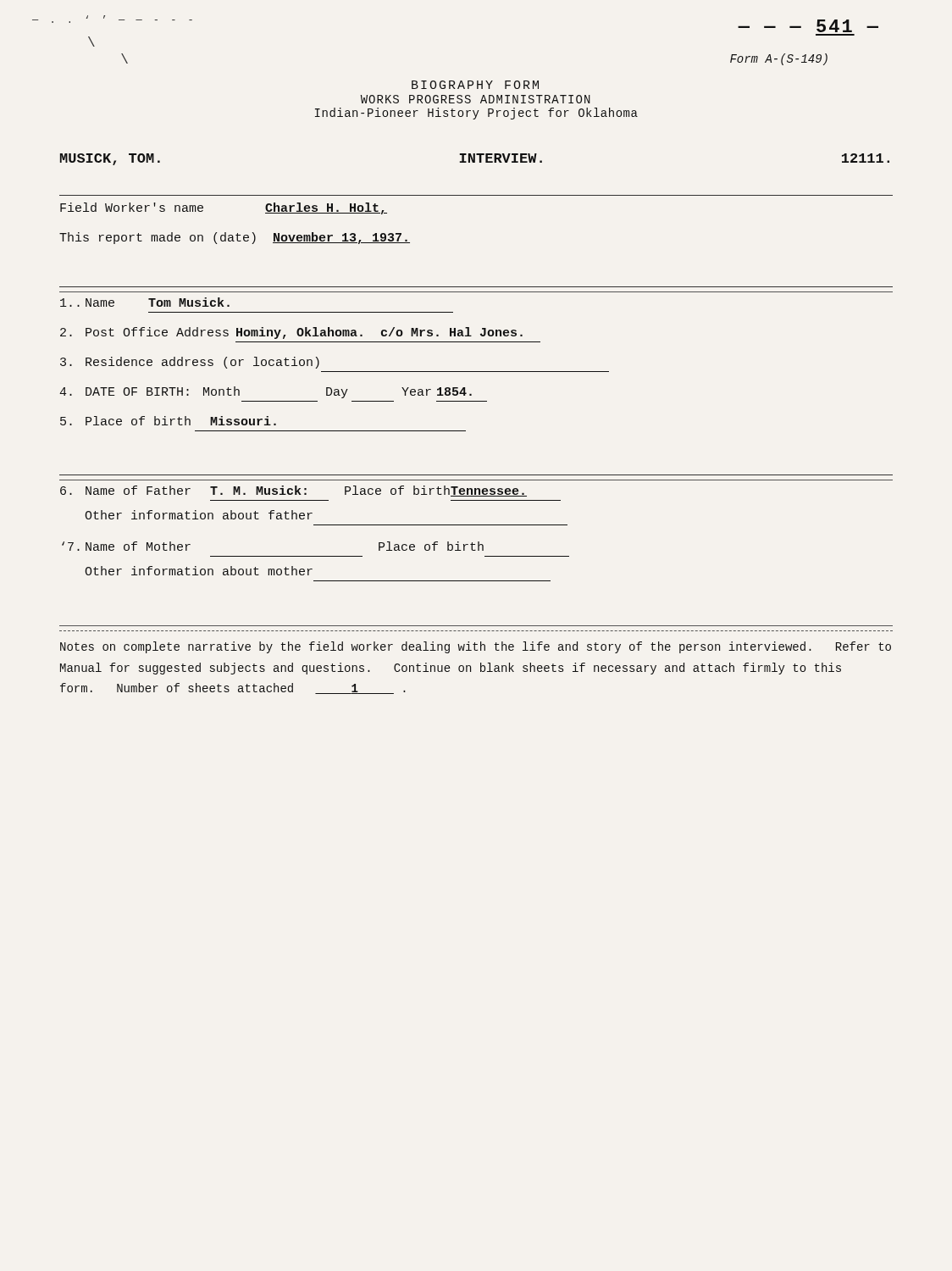This screenshot has width=952, height=1271.
Task: Click on the text block starting "2. Post Office Address"
Action: point(300,334)
